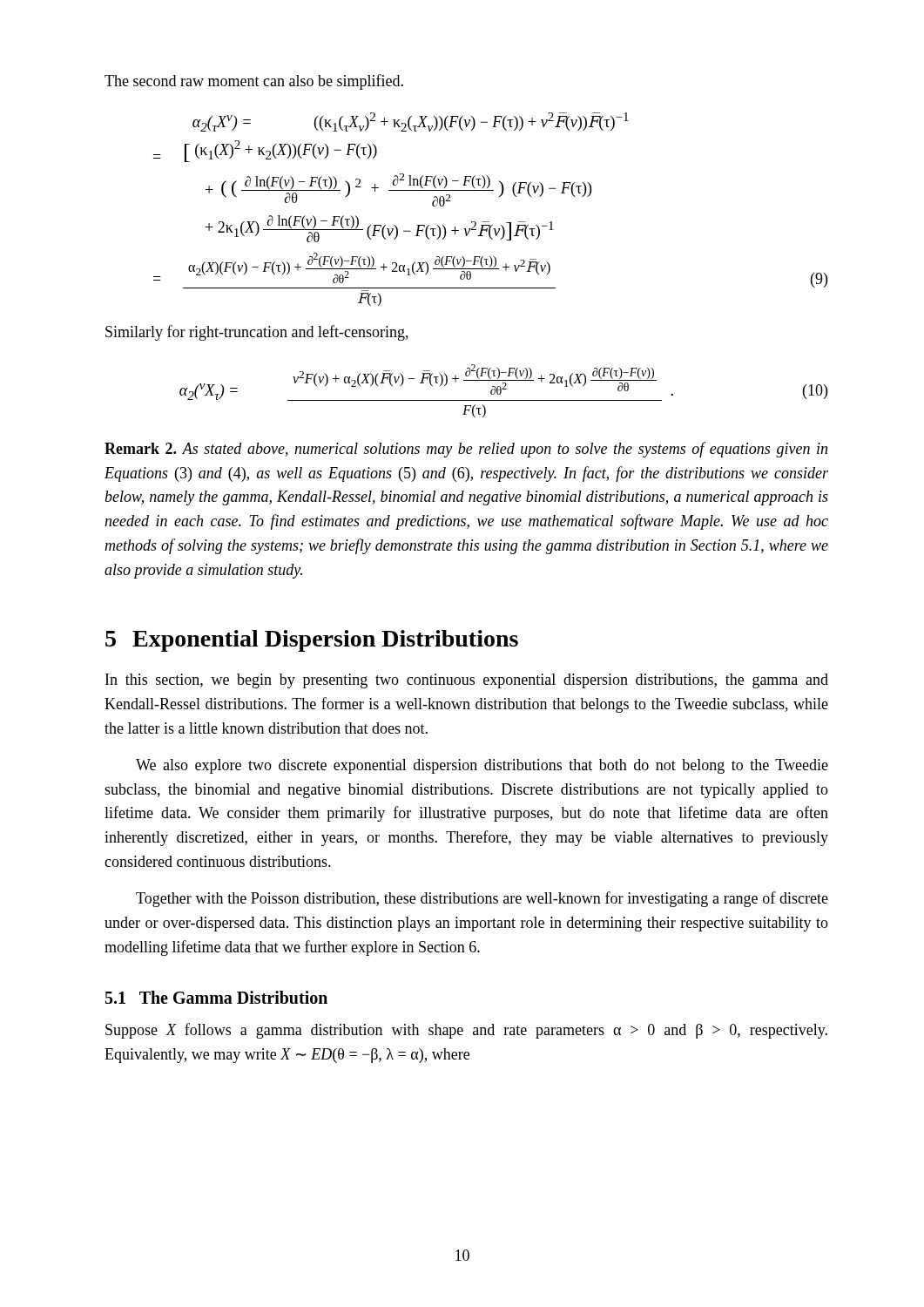This screenshot has height=1307, width=924.
Task: Where is the passage that starts "The second raw moment can also"?
Action: pos(254,81)
